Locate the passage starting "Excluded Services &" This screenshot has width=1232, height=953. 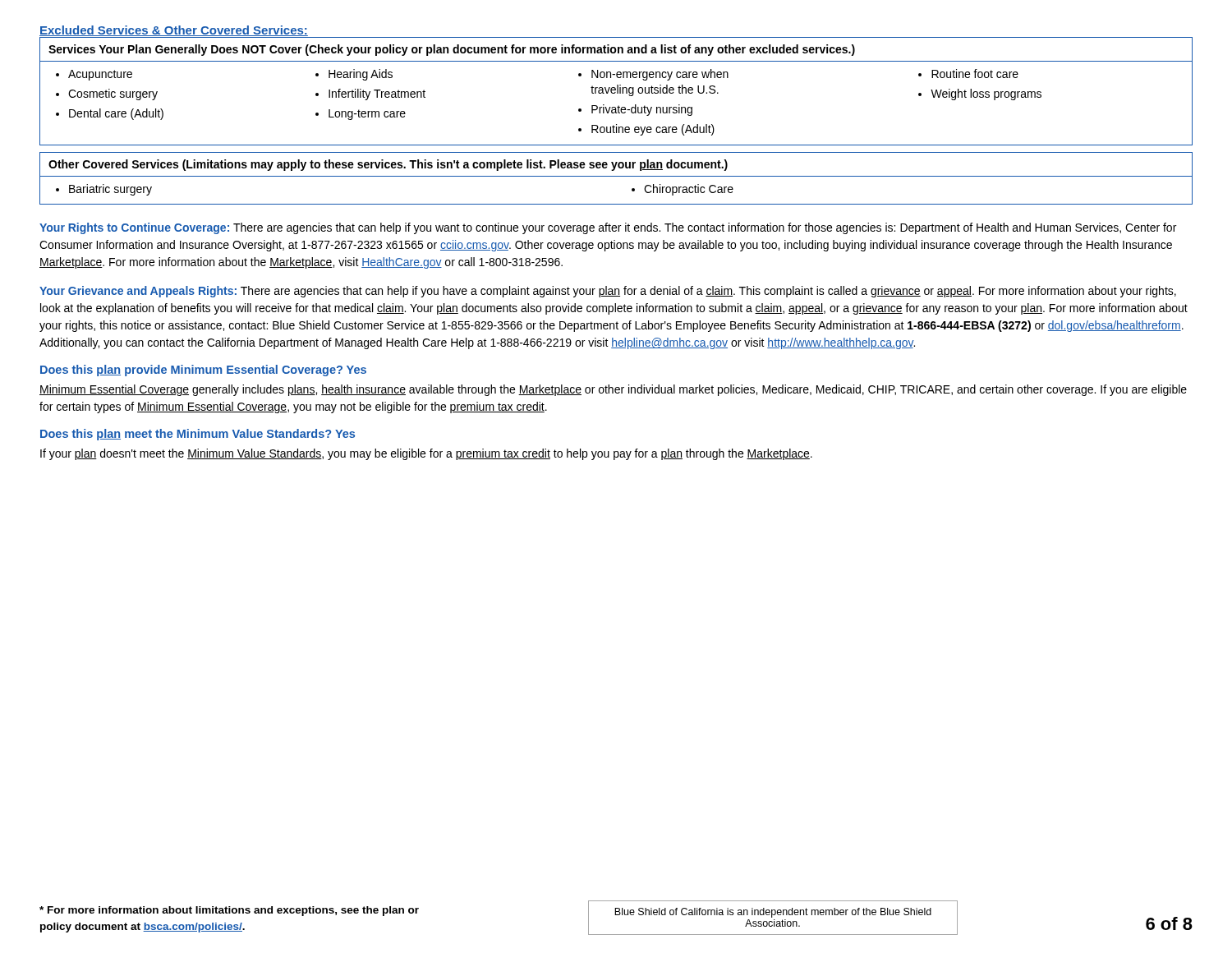coord(174,30)
